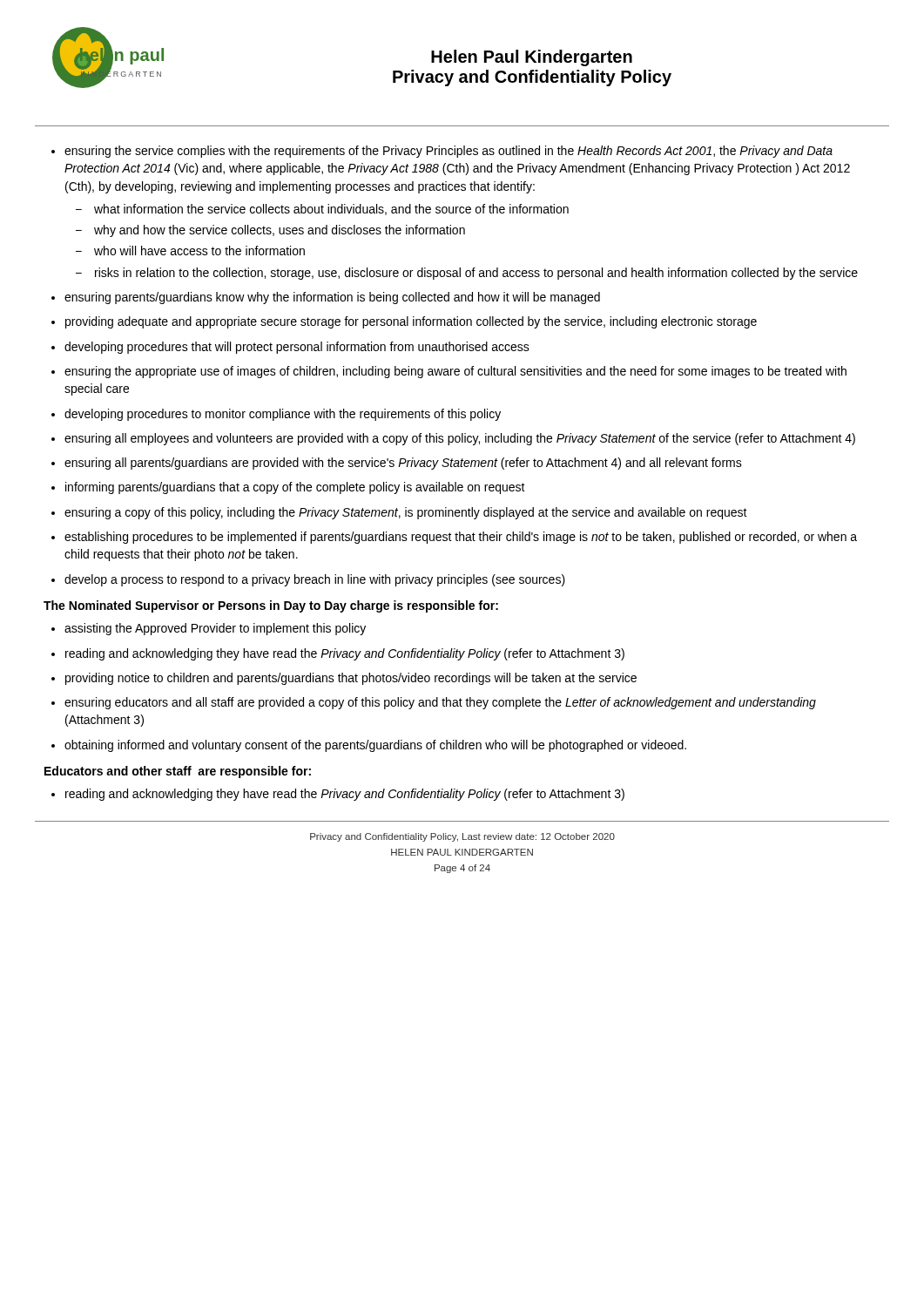Locate the list item that says "why and how the service collects, uses and"
924x1307 pixels.
pyautogui.click(x=280, y=230)
